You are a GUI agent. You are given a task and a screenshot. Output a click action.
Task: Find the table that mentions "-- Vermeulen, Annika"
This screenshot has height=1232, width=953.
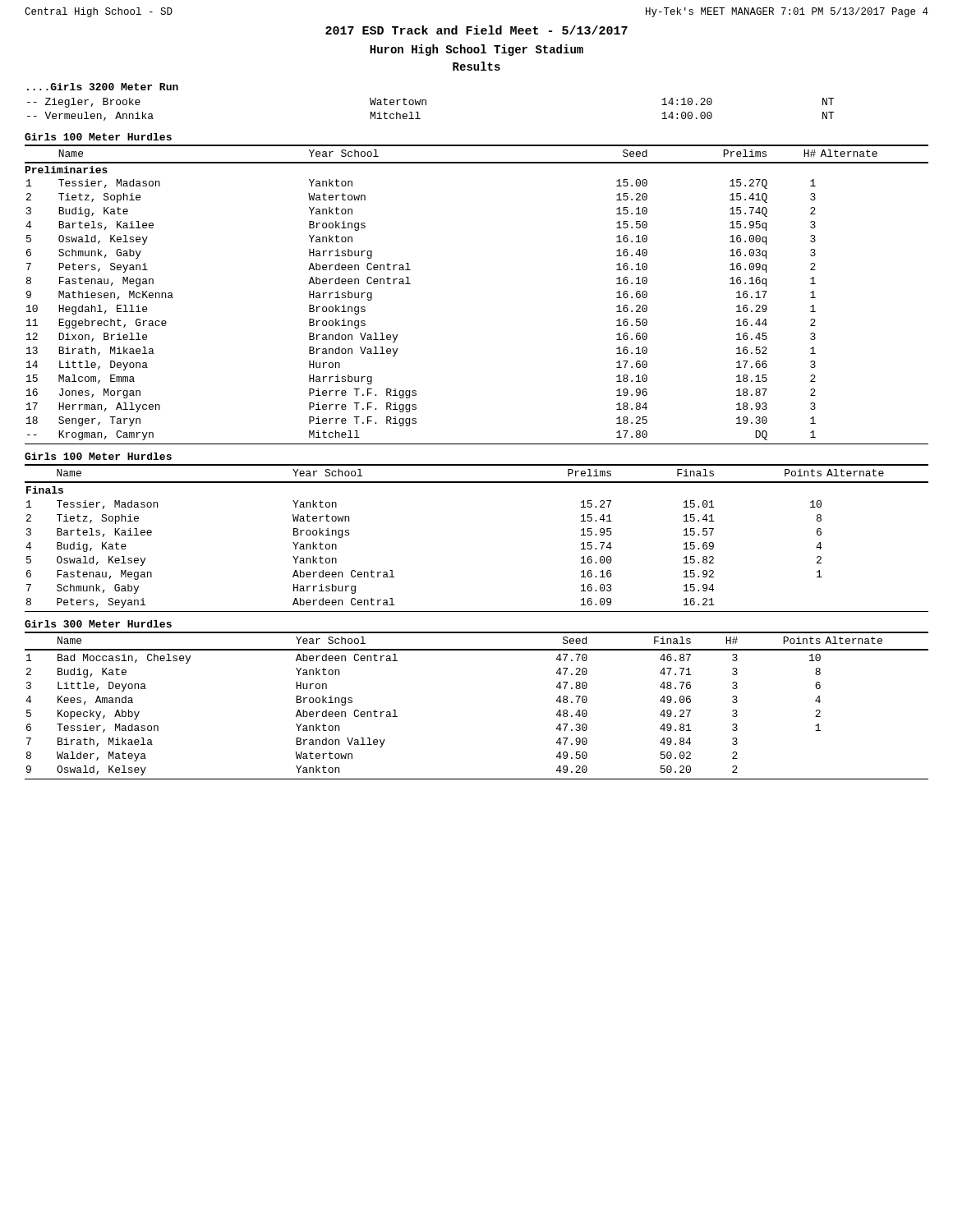[x=476, y=109]
